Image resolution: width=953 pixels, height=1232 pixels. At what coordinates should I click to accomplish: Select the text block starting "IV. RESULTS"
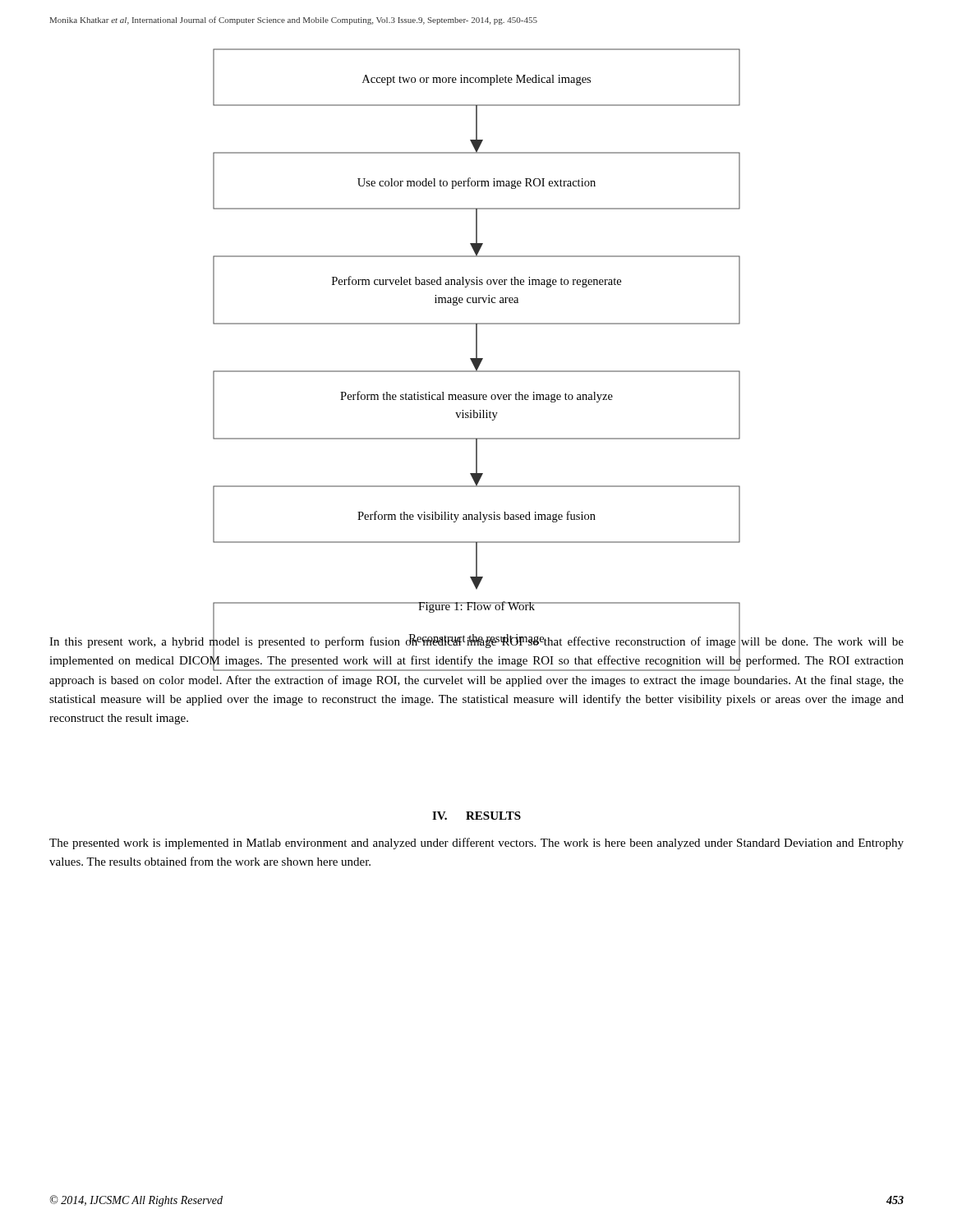[476, 816]
